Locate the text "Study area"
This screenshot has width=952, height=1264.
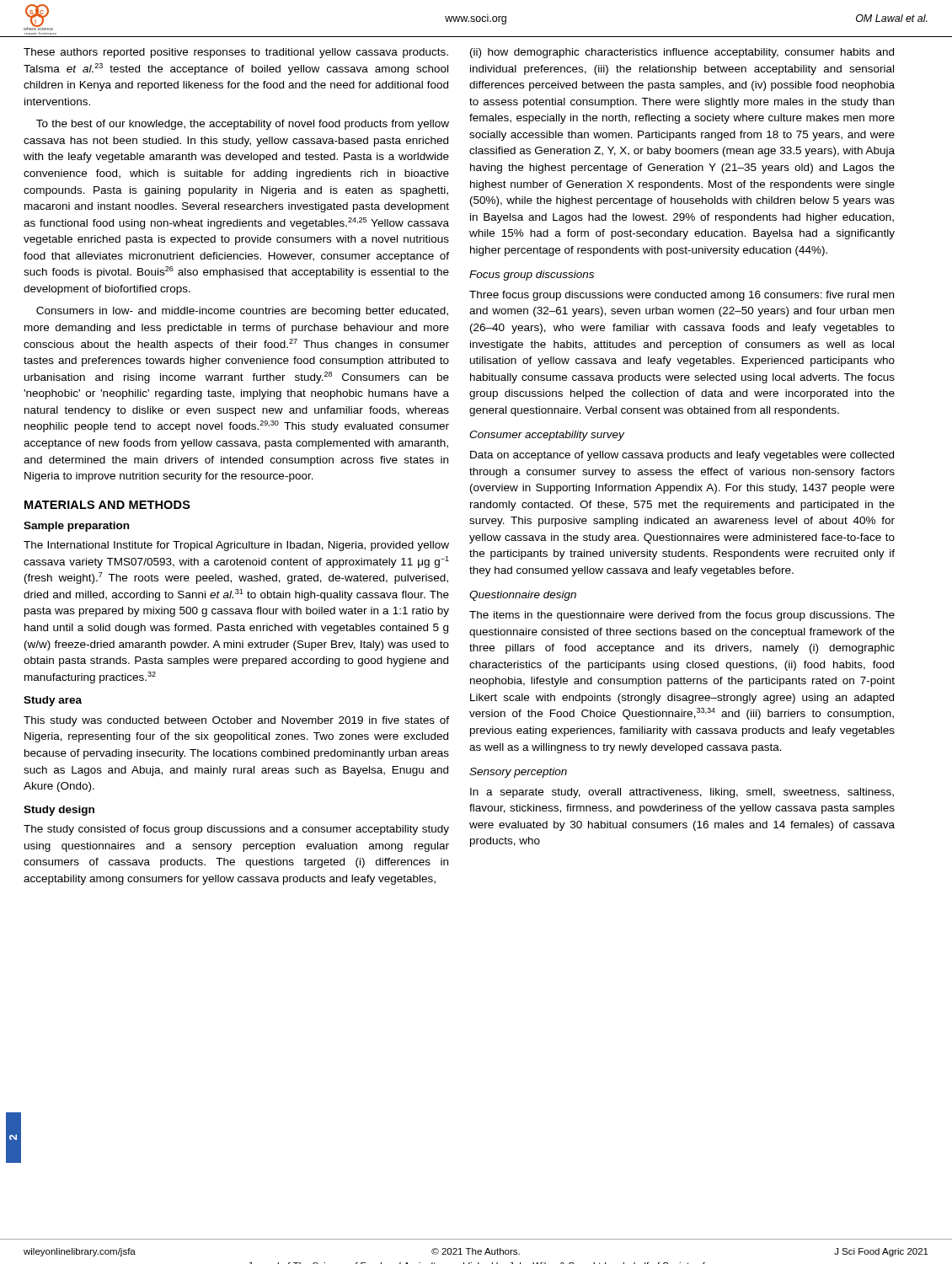pyautogui.click(x=53, y=700)
